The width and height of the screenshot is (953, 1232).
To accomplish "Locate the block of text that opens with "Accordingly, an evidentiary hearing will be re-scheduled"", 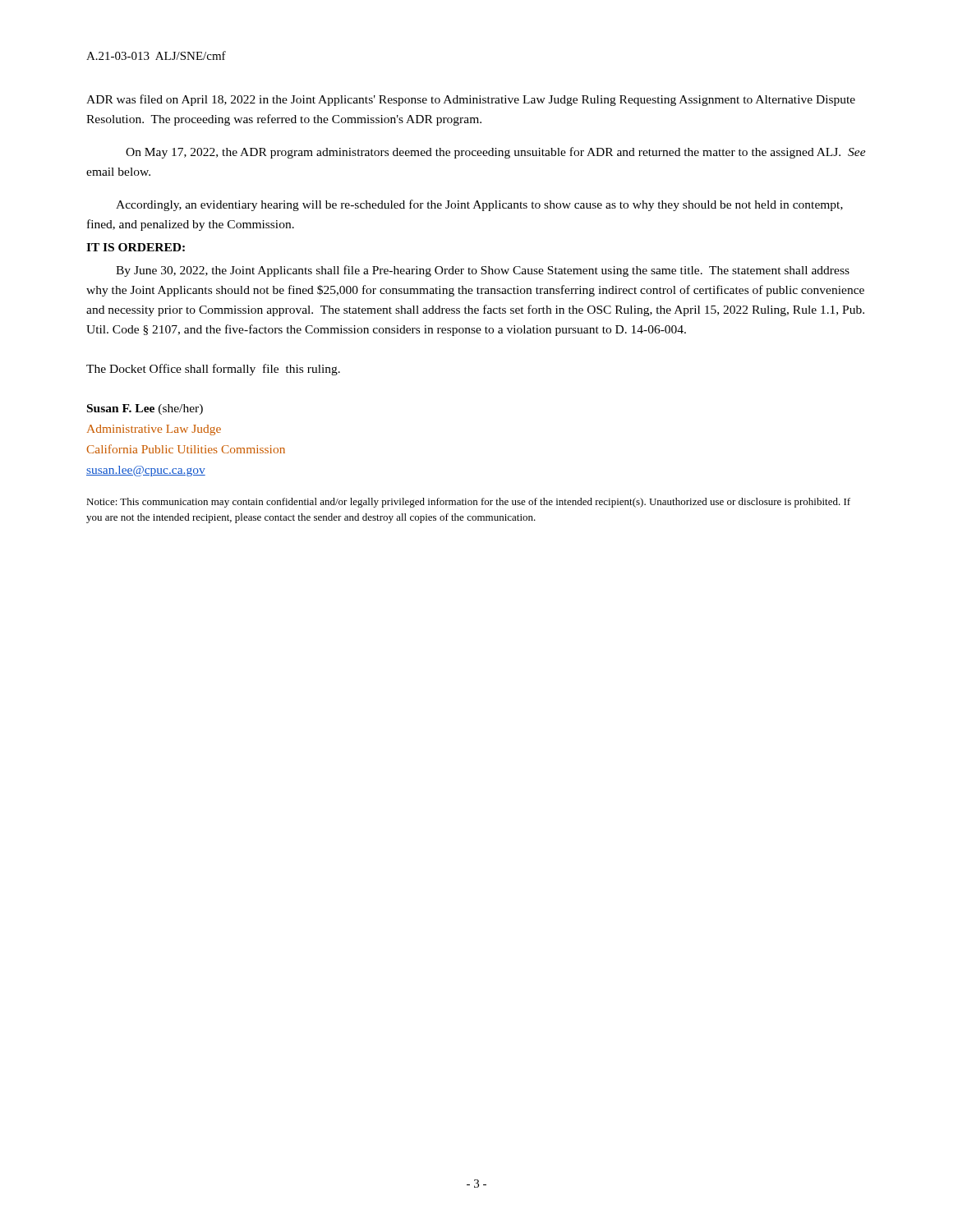I will tap(465, 214).
